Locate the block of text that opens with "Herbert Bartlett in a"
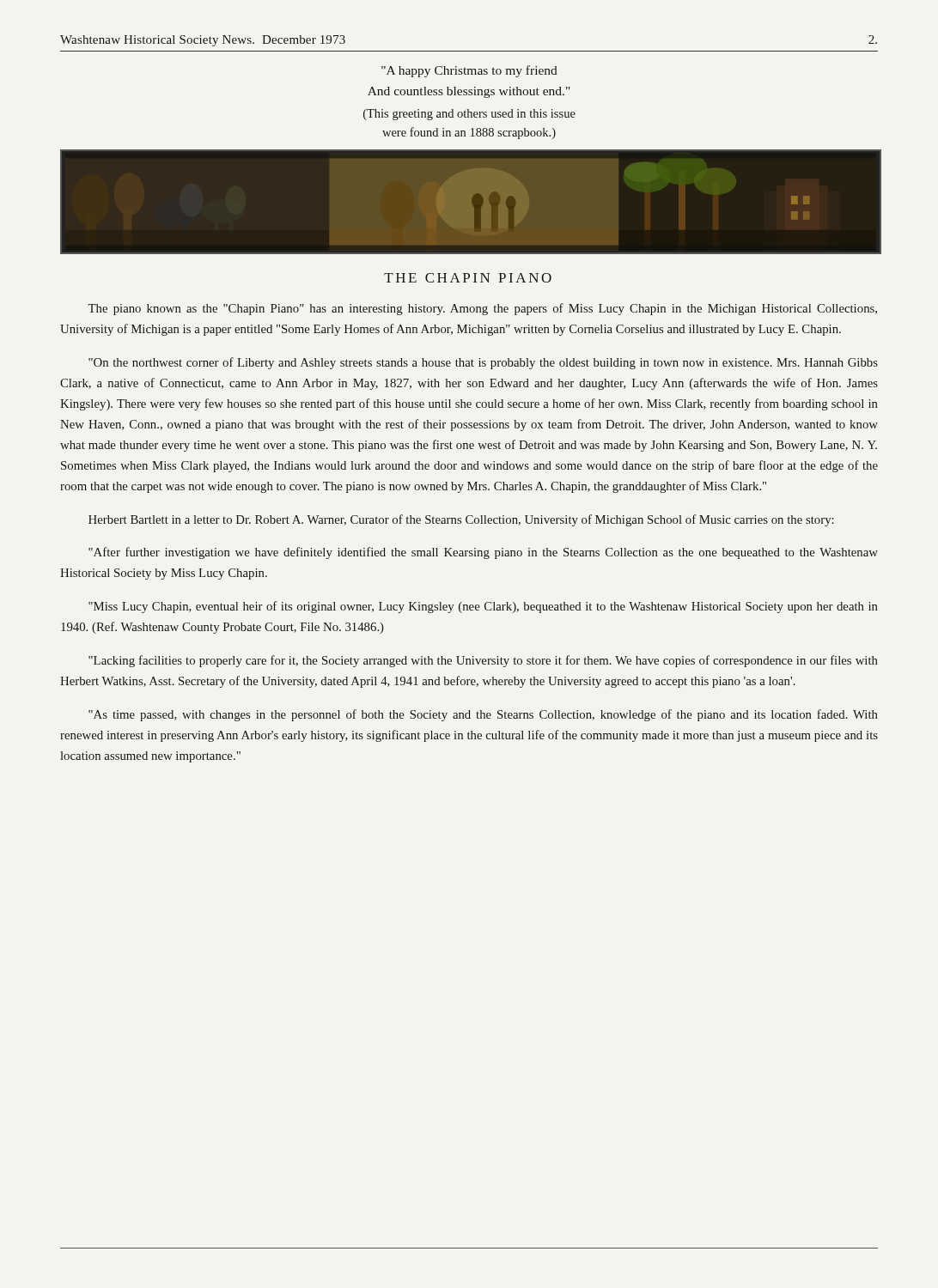Image resolution: width=938 pixels, height=1288 pixels. coord(469,520)
